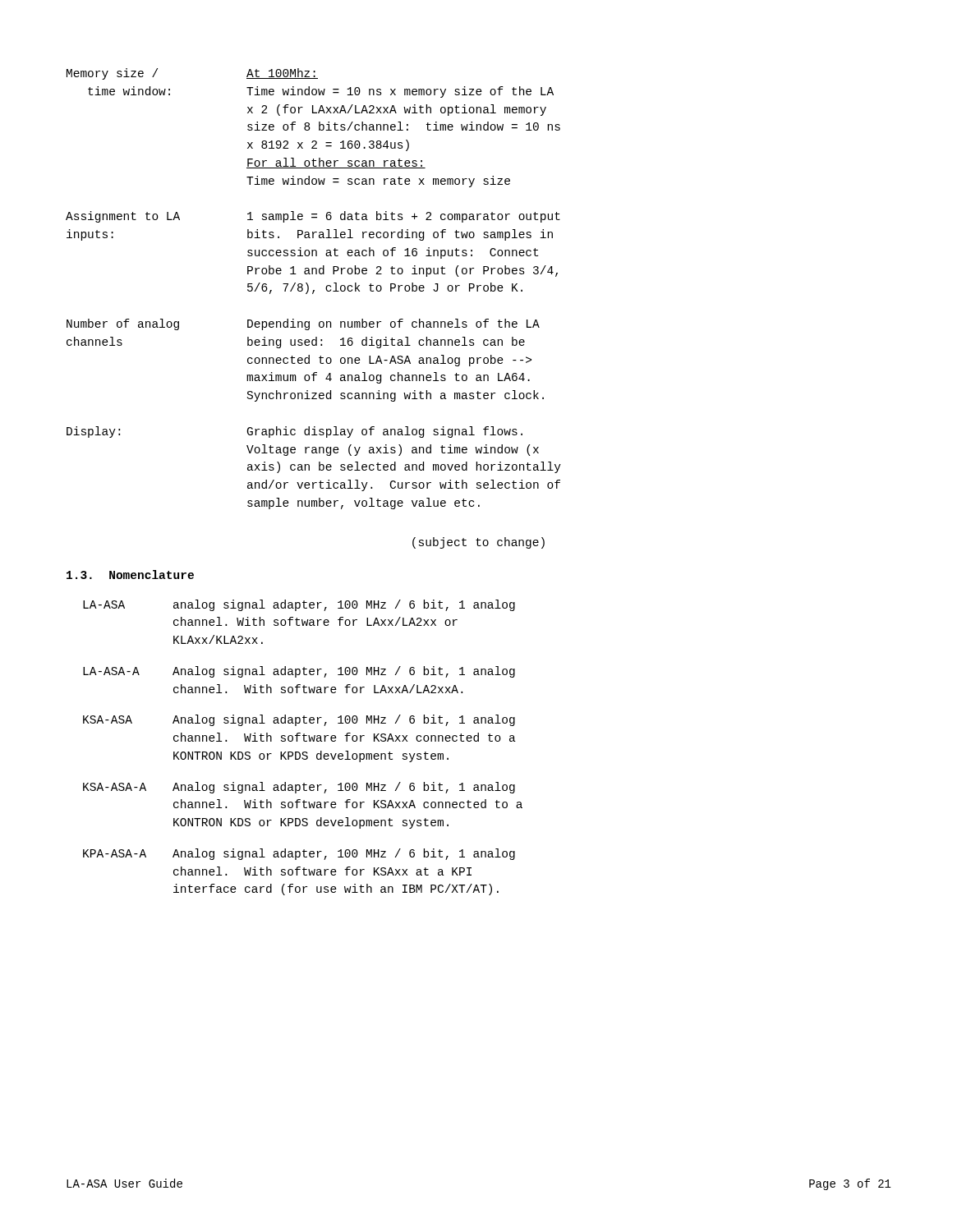The image size is (957, 1232).
Task: Navigate to the block starting "KPA-ASA-A Analog signal adapter, 100 MHz / 6"
Action: pyautogui.click(x=478, y=873)
